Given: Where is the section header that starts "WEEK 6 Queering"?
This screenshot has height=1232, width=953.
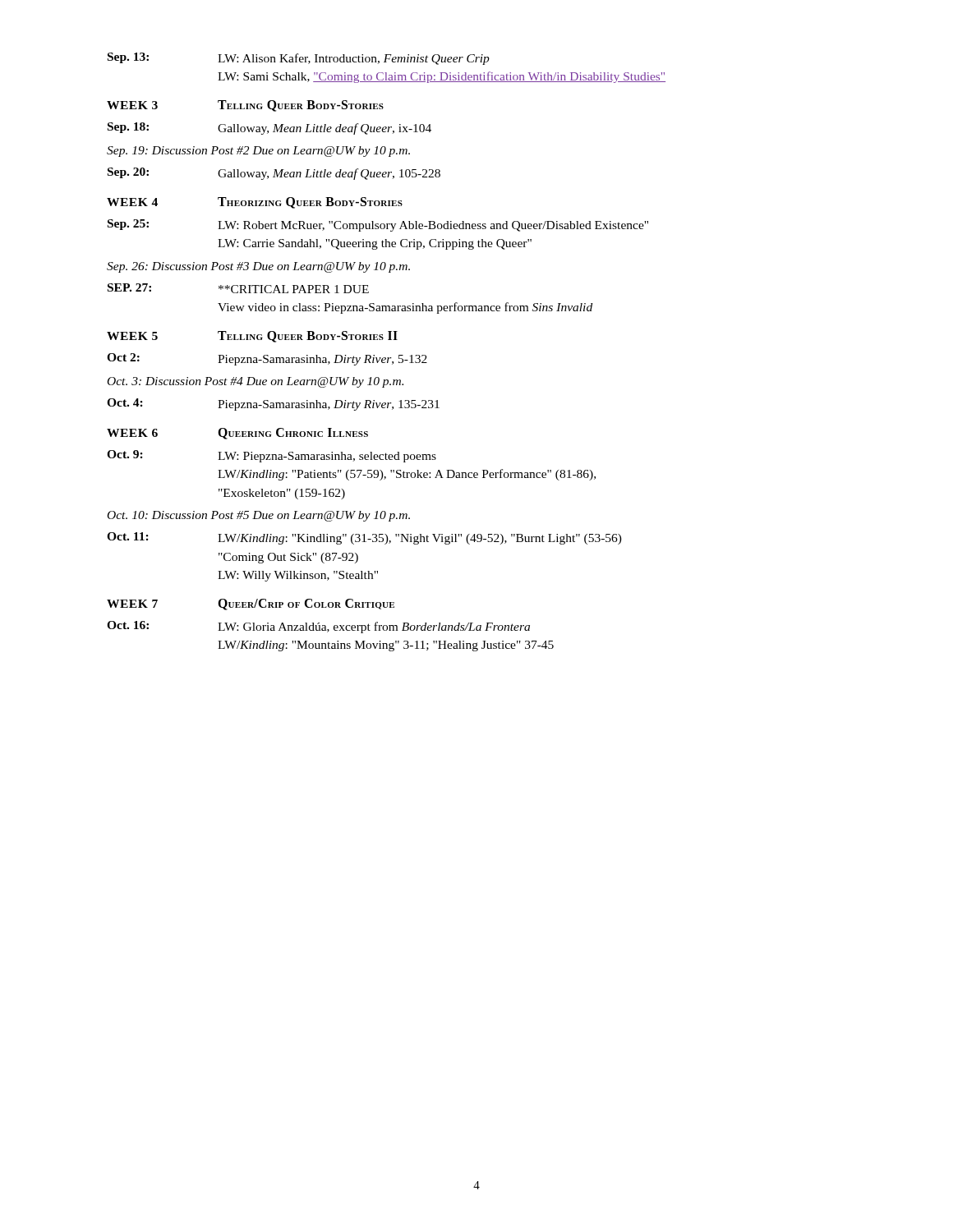Looking at the screenshot, I should click(237, 434).
